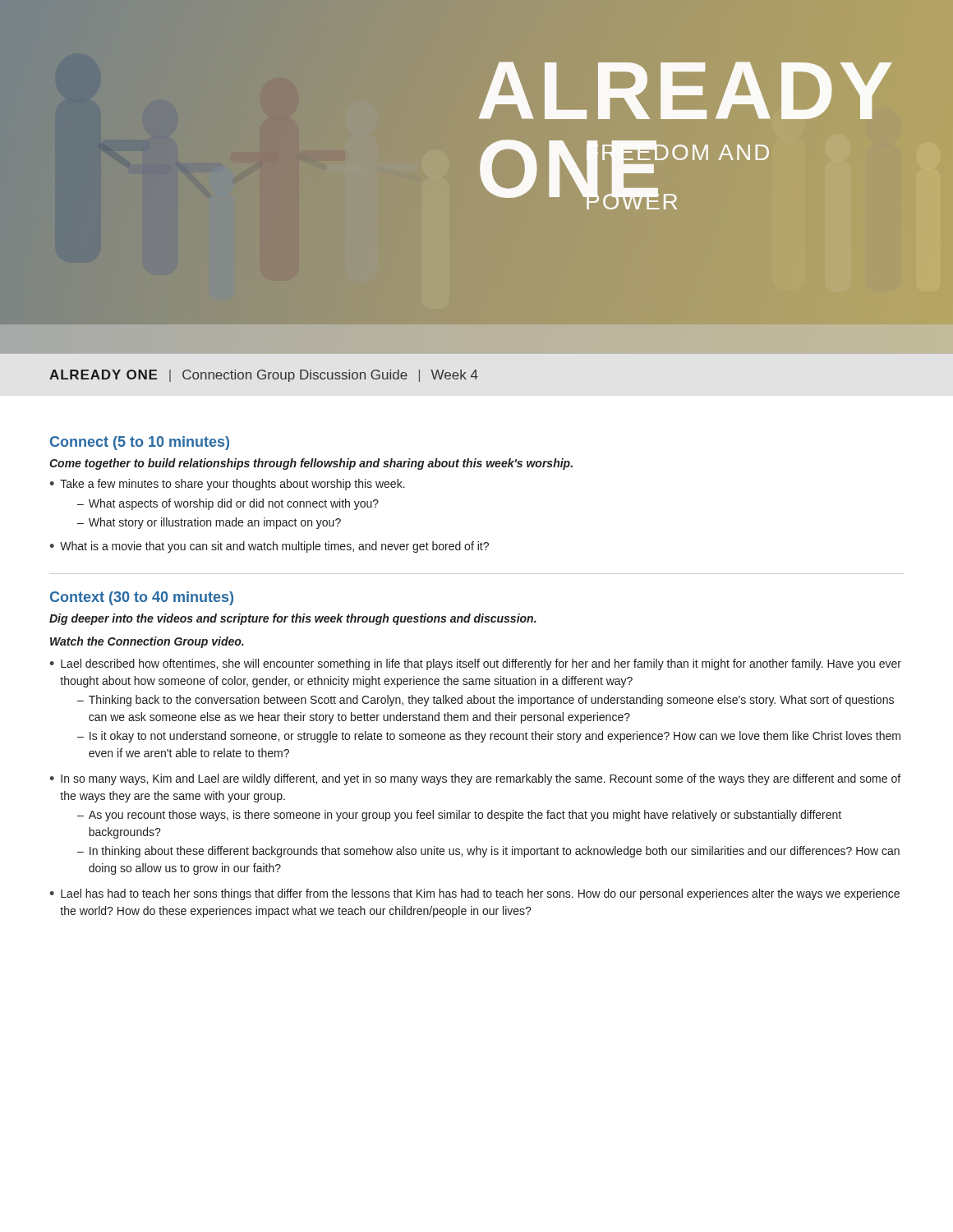Click the passage that begins "Dig deeper into the videos and scripture for"

(293, 619)
